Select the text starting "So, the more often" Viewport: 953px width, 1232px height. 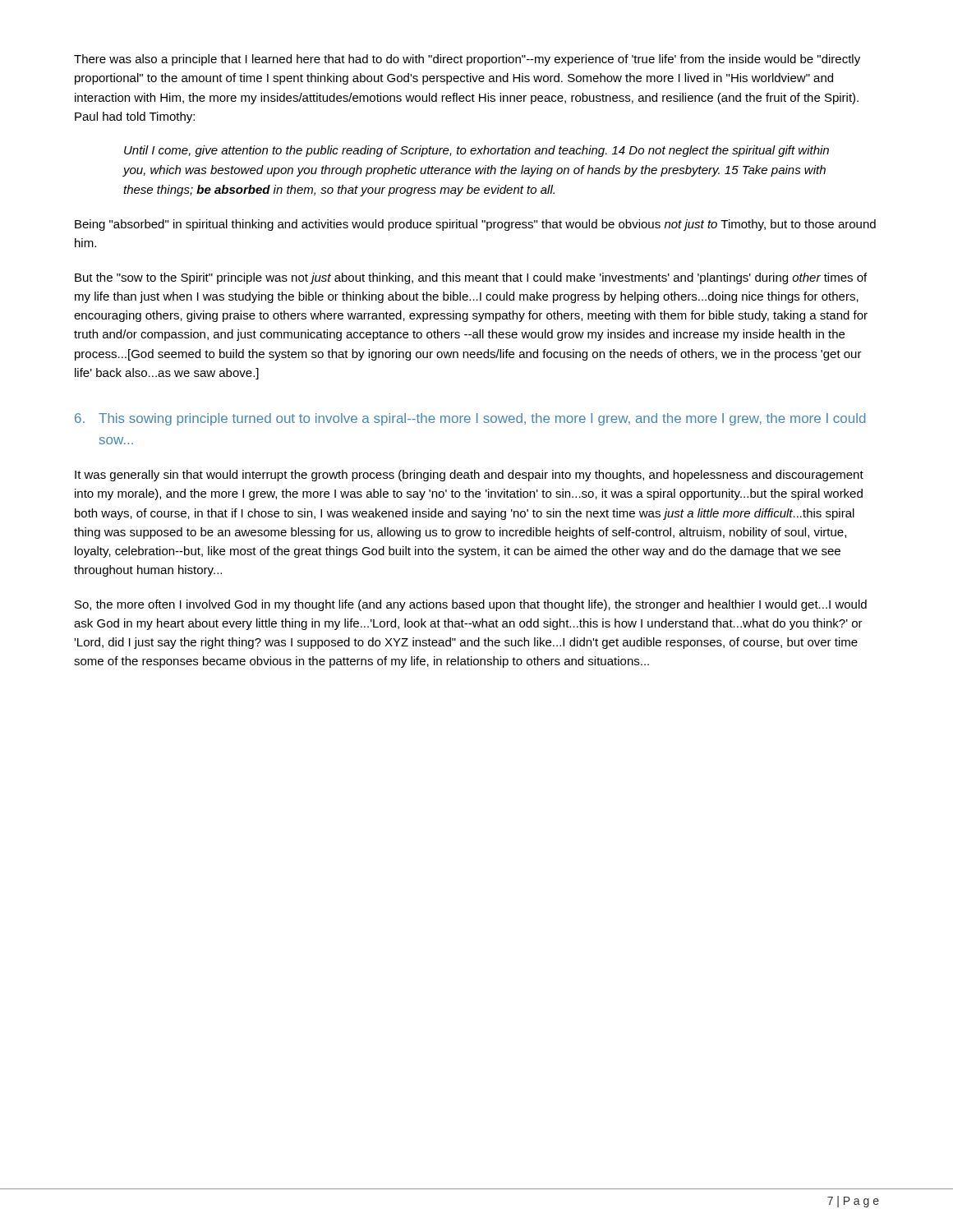(471, 632)
